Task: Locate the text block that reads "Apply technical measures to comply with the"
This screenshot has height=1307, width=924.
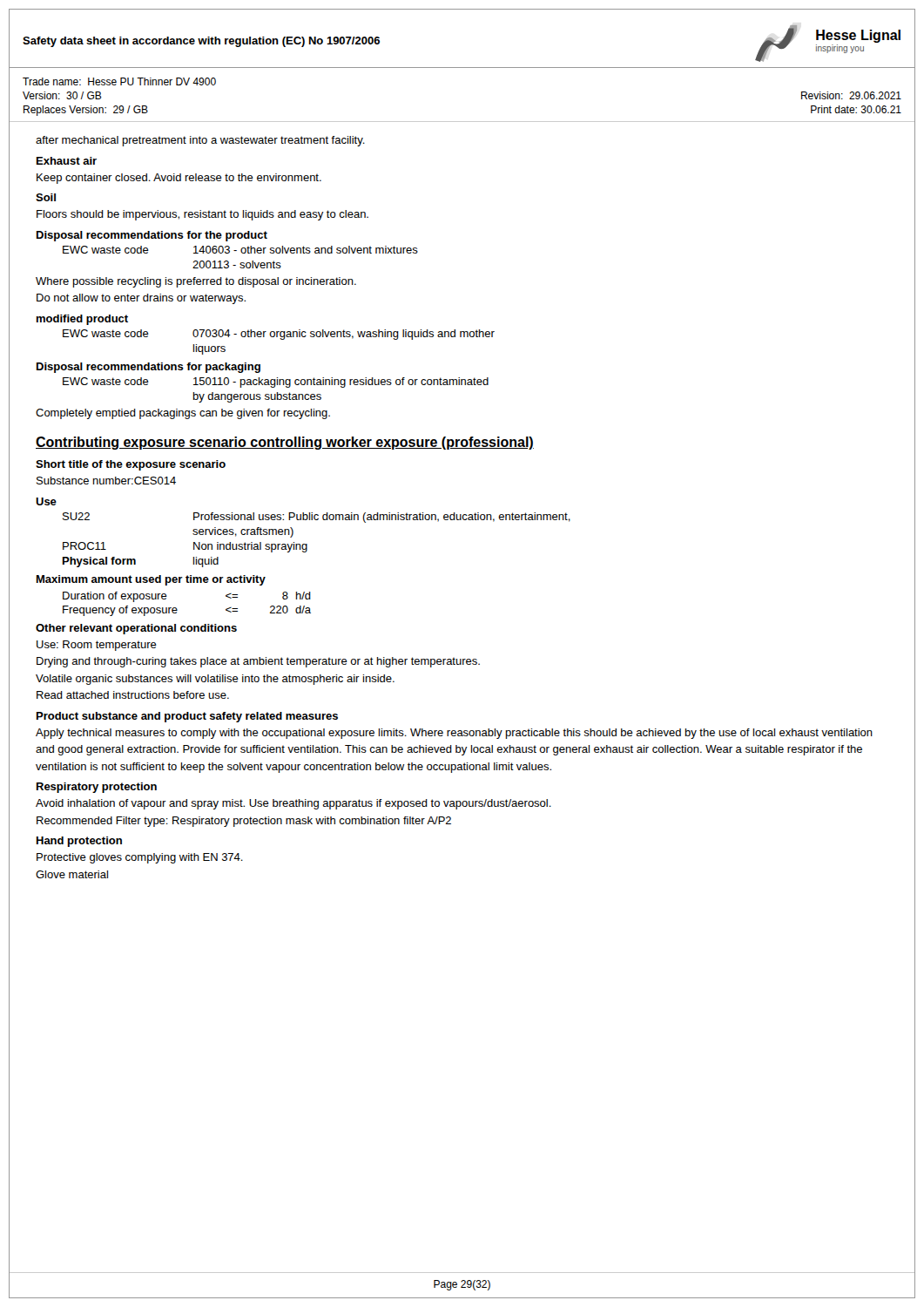Action: [x=454, y=749]
